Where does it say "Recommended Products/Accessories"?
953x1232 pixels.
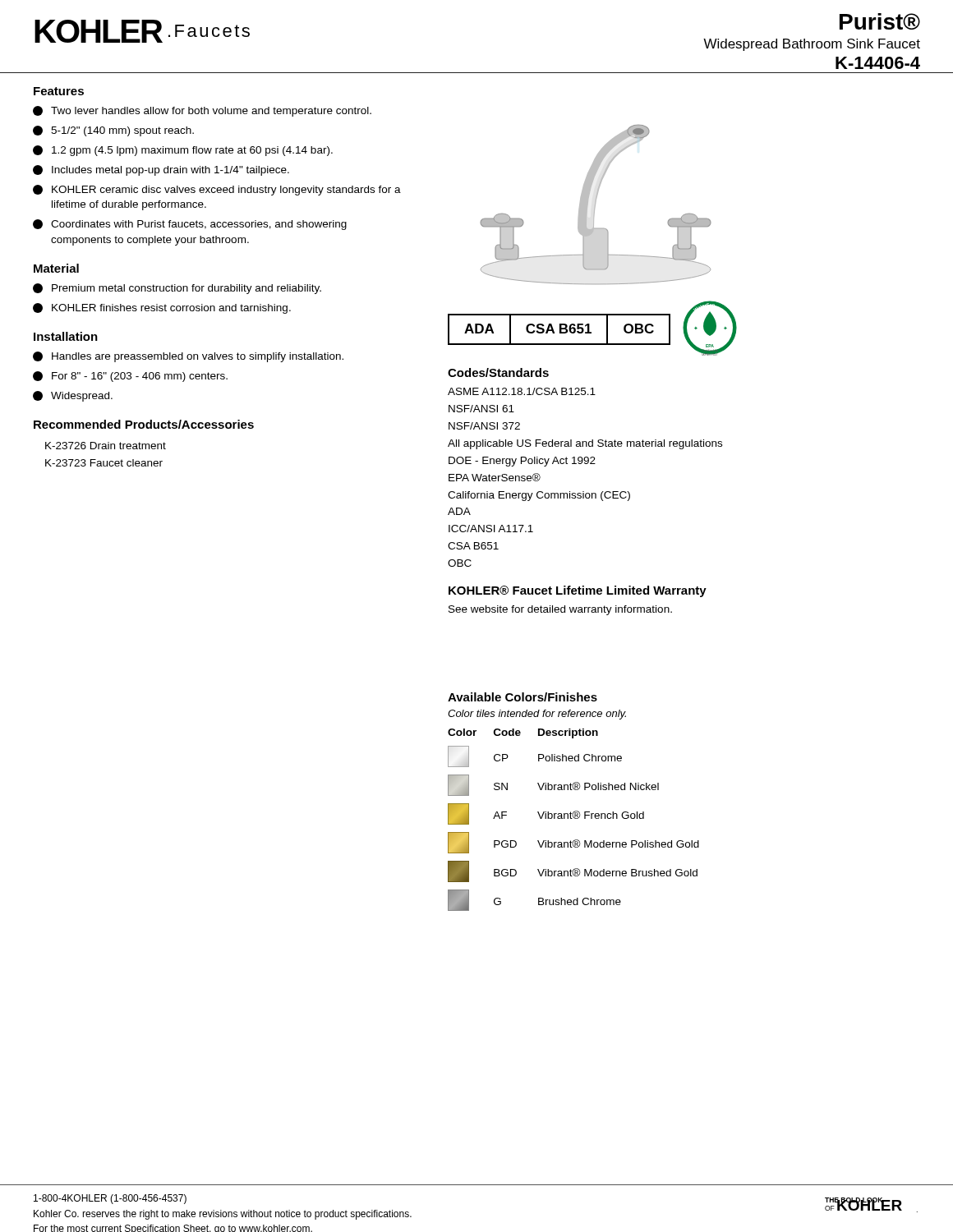click(x=143, y=424)
